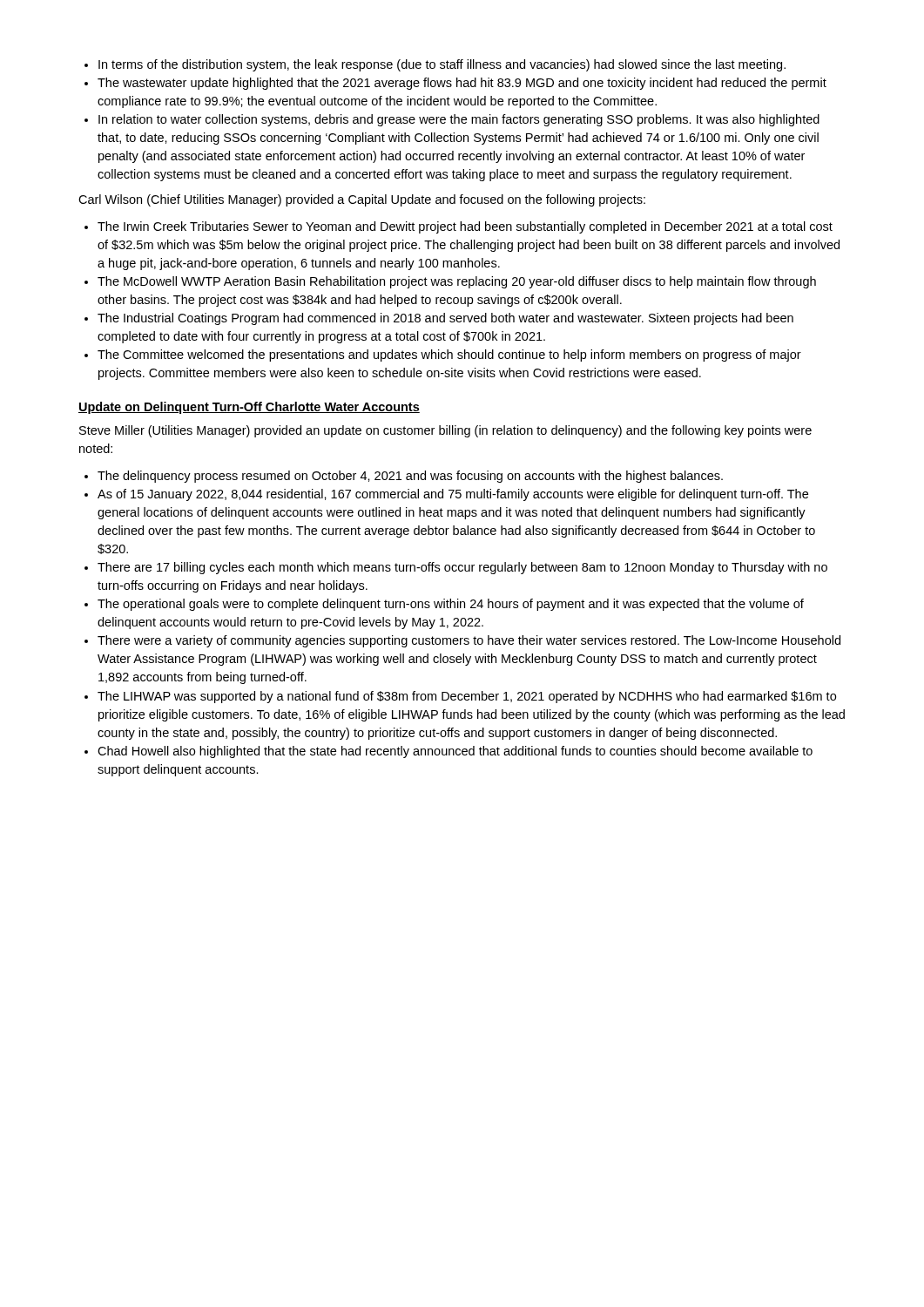This screenshot has height=1307, width=924.
Task: Locate the text block that says "Carl Wilson (Chief Utilities Manager) provided a"
Action: pos(362,200)
